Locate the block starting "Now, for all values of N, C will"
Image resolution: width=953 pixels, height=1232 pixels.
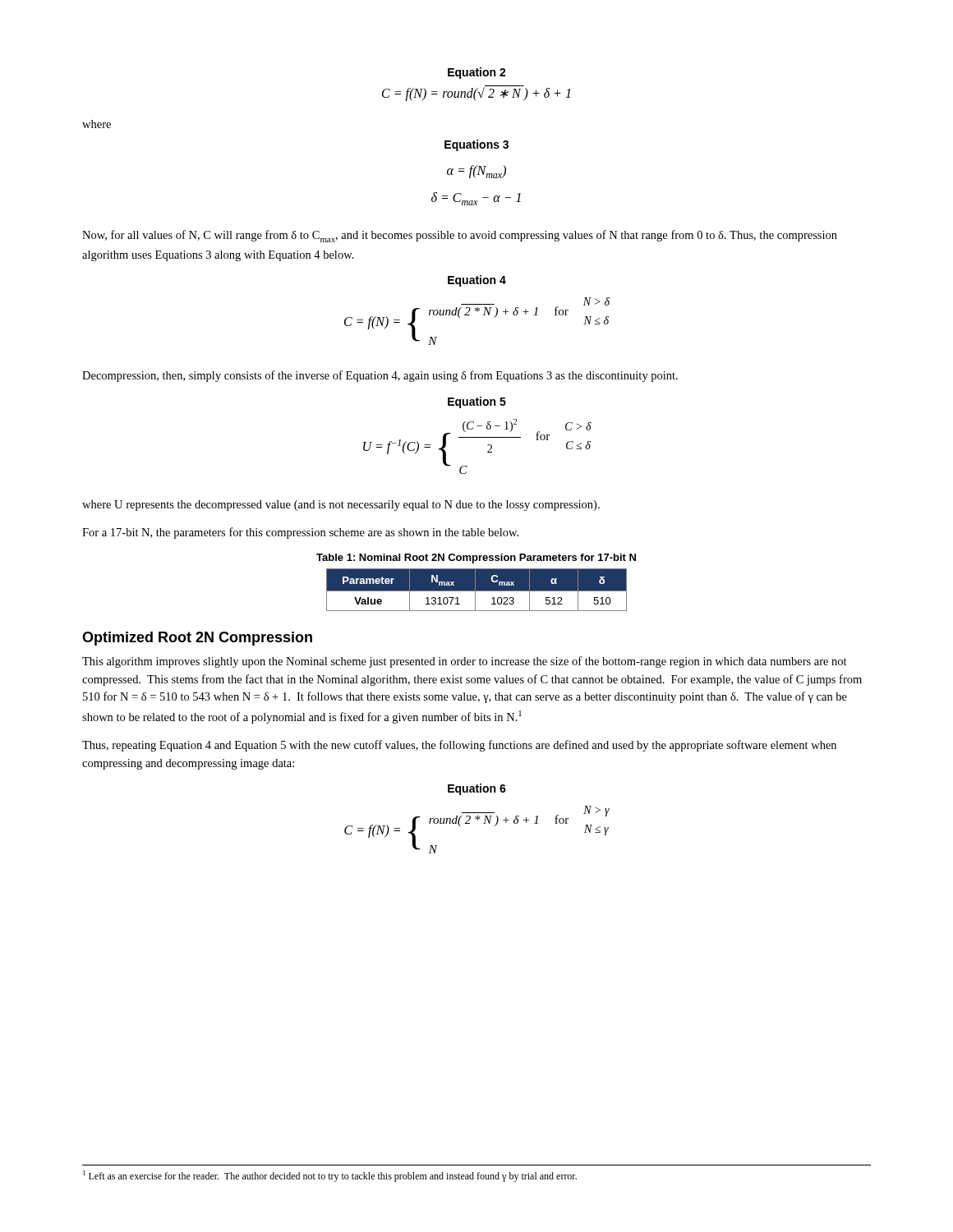point(460,245)
